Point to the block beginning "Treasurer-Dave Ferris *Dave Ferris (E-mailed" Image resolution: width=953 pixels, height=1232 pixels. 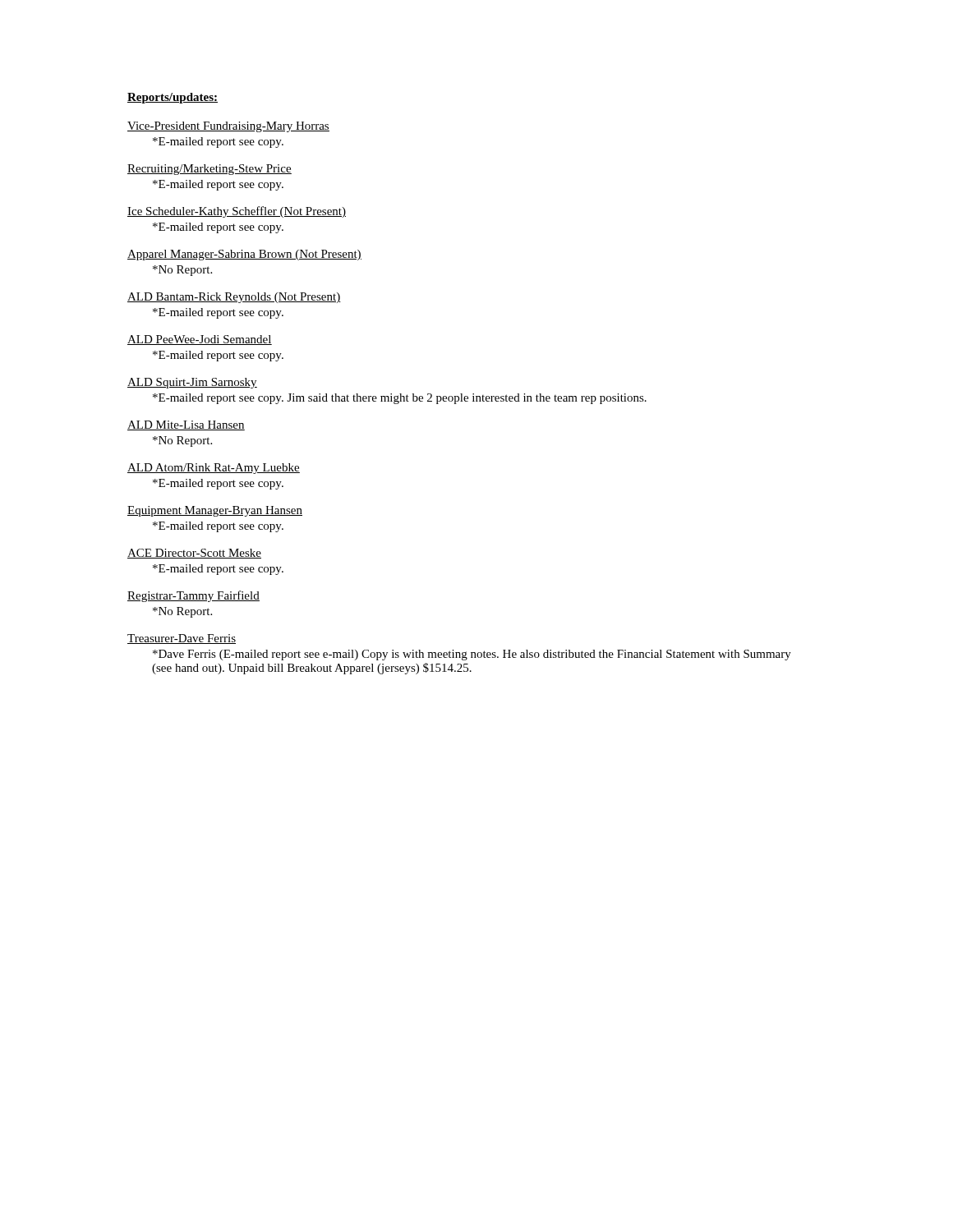464,653
